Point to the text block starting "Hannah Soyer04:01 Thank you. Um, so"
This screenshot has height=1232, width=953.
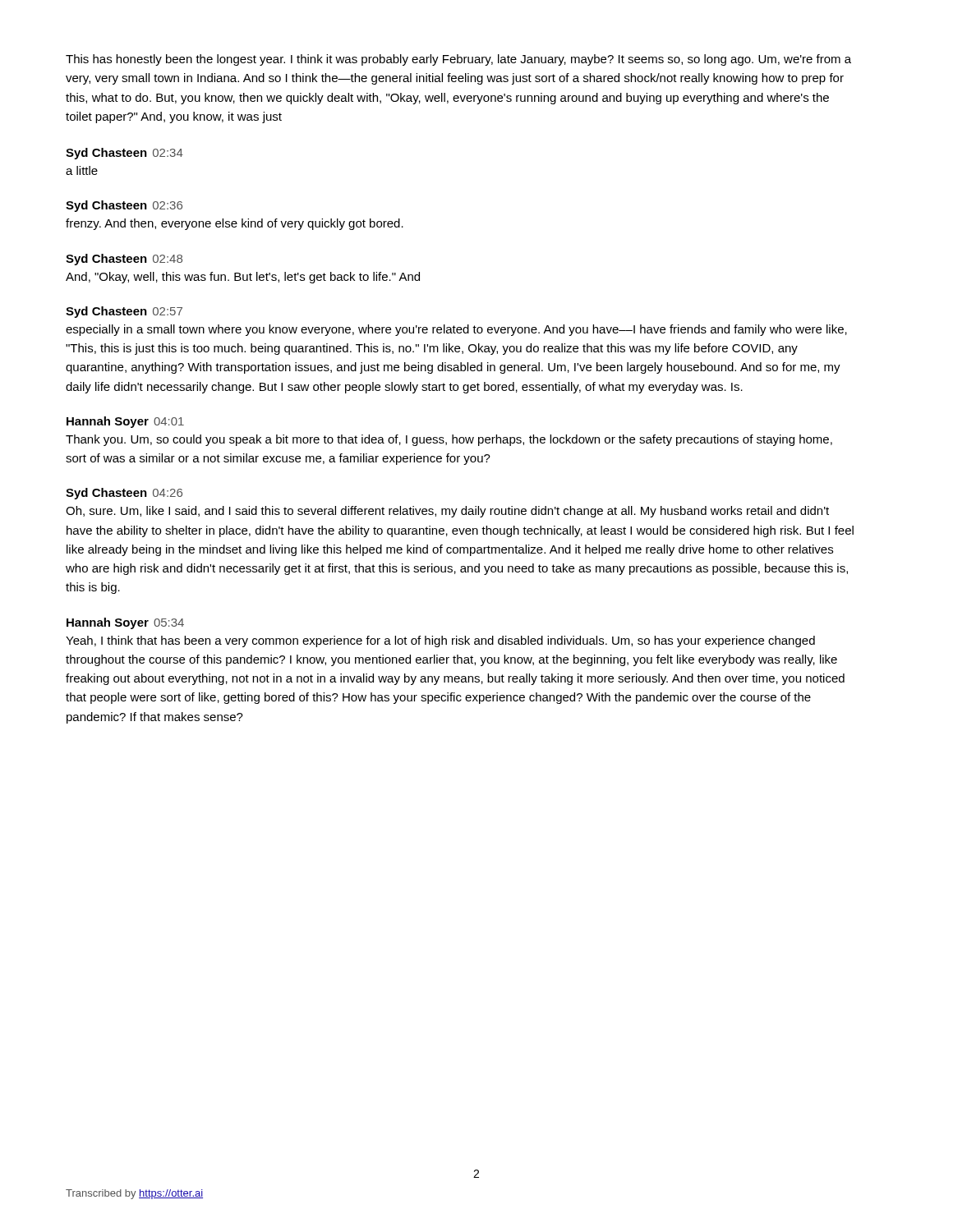[460, 441]
